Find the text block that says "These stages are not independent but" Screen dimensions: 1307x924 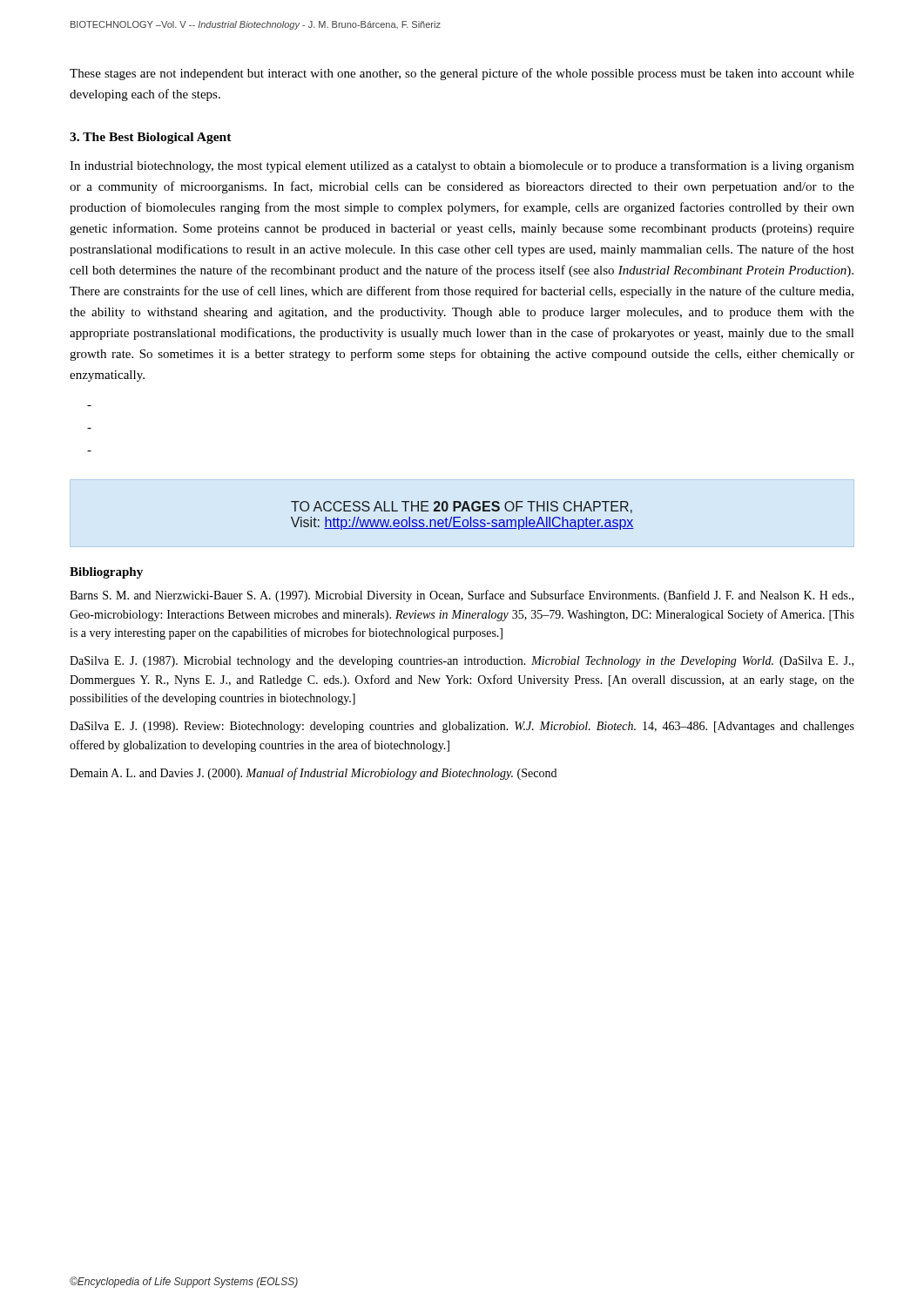(462, 84)
